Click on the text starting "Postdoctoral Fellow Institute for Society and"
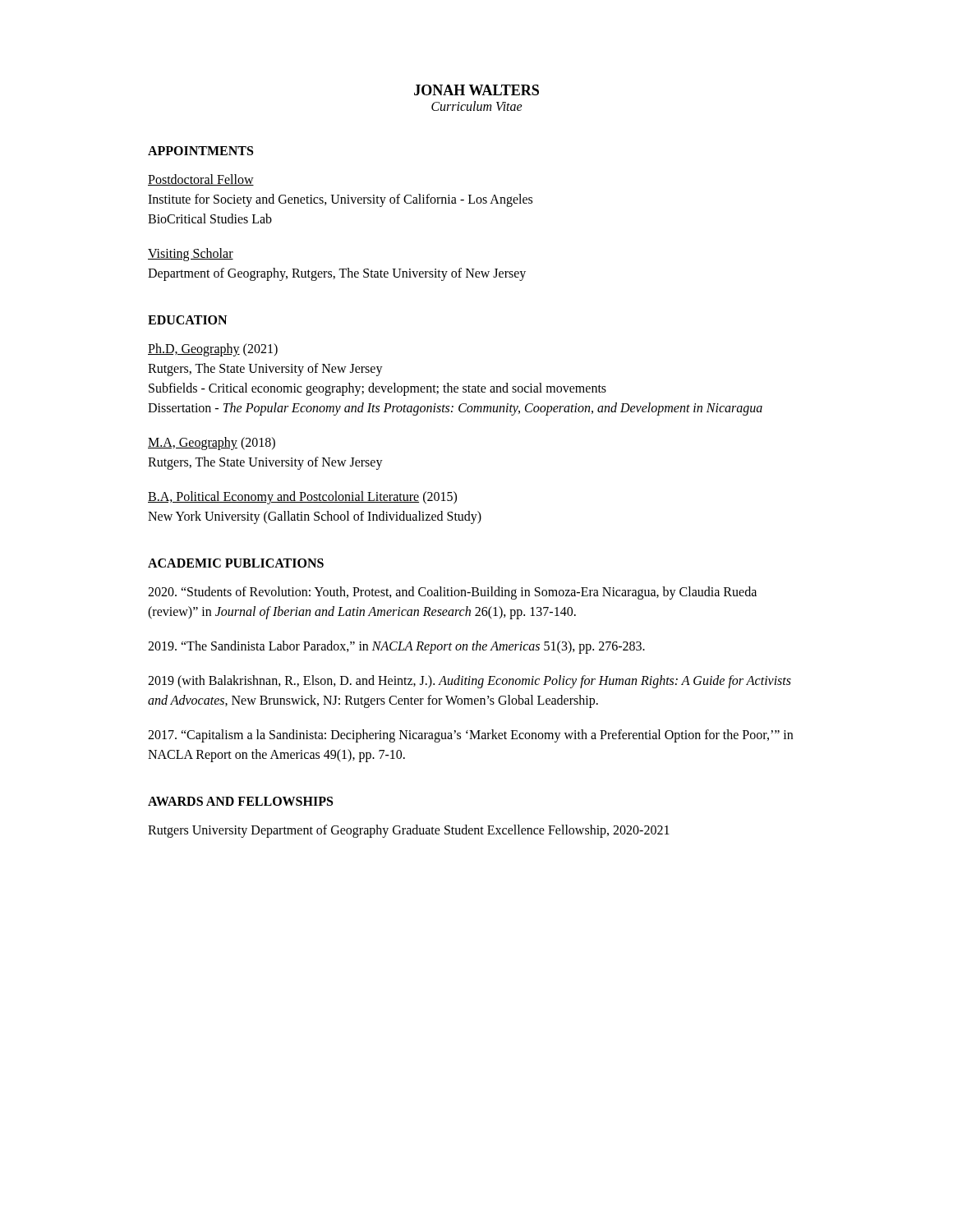This screenshot has height=1232, width=953. click(x=340, y=199)
